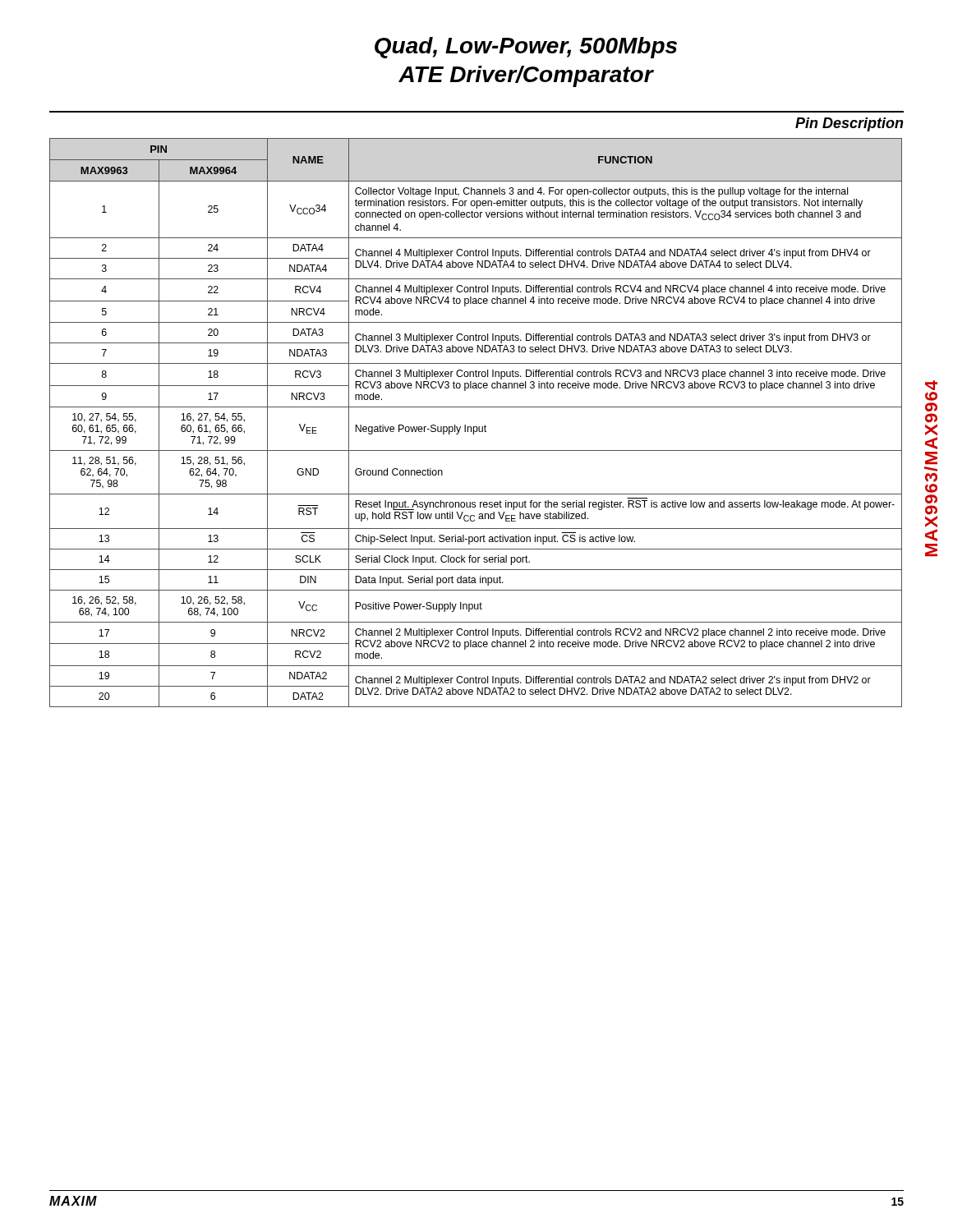The width and height of the screenshot is (953, 1232).
Task: Locate the region starting "Quad, Low-Power, 500MbpsATE Driver/Comparator"
Action: [526, 60]
